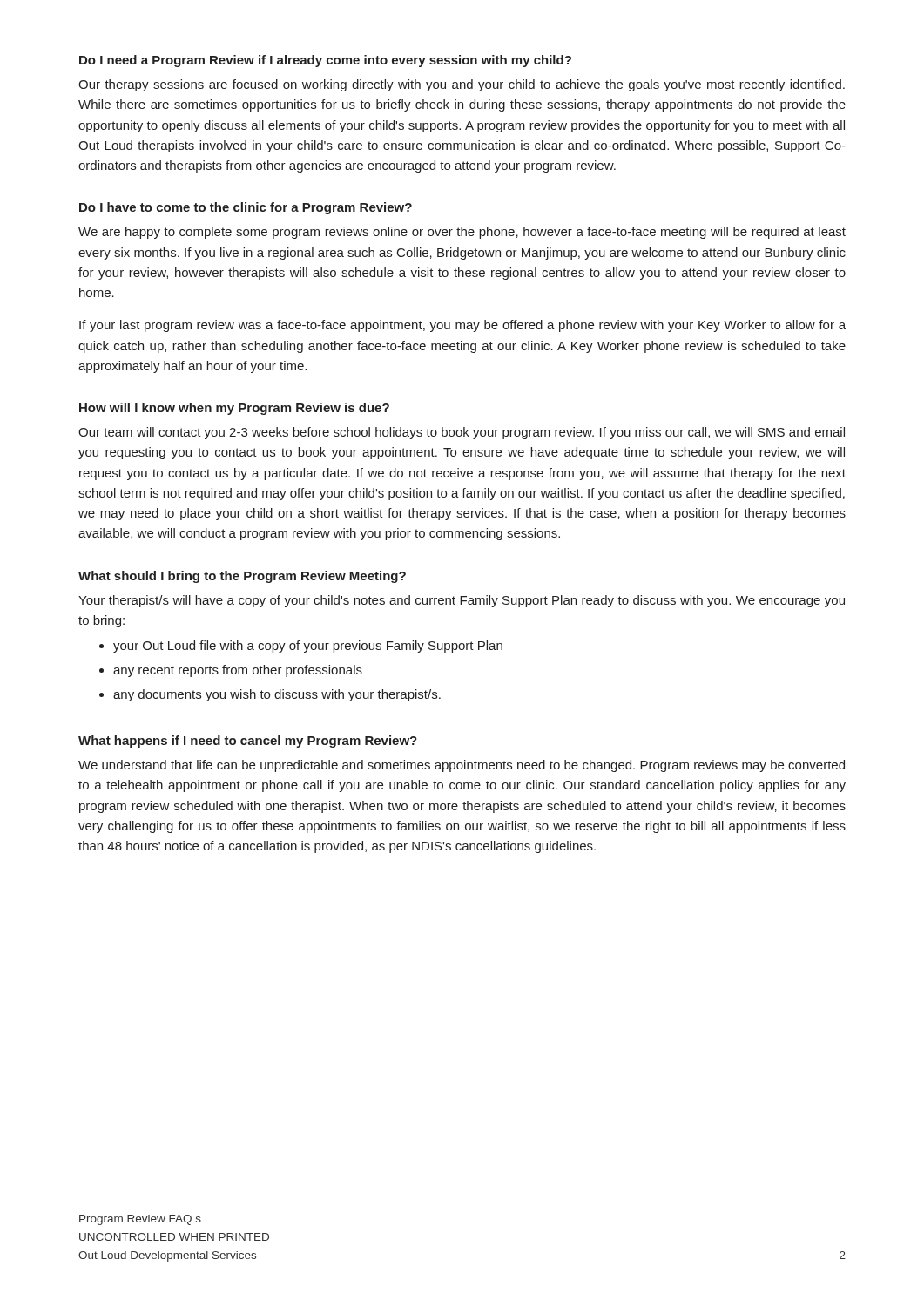Viewport: 924px width, 1307px height.
Task: Locate the text starting "your Out Loud"
Action: pyautogui.click(x=308, y=645)
